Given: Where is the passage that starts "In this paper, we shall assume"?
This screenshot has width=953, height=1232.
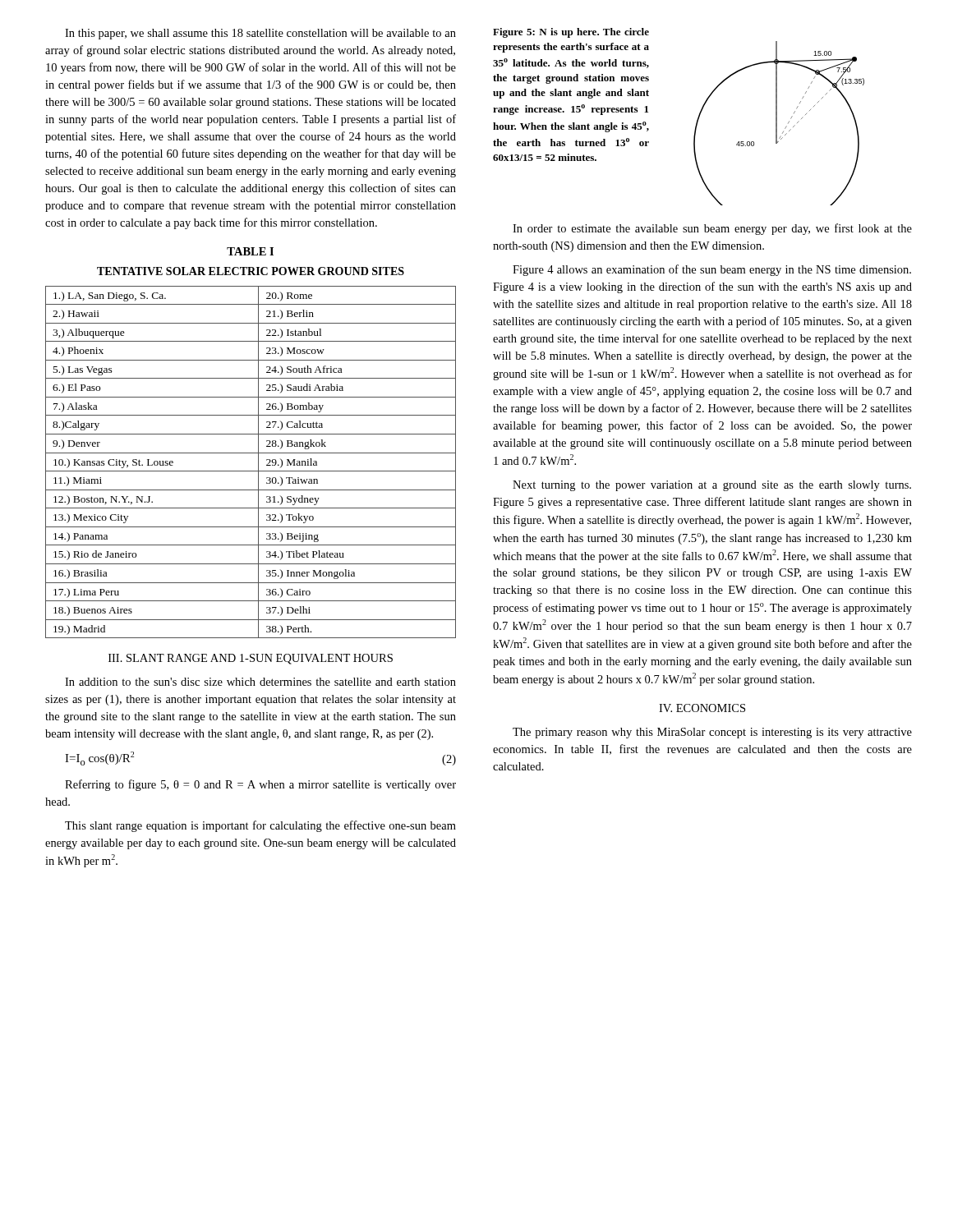Looking at the screenshot, I should point(251,128).
